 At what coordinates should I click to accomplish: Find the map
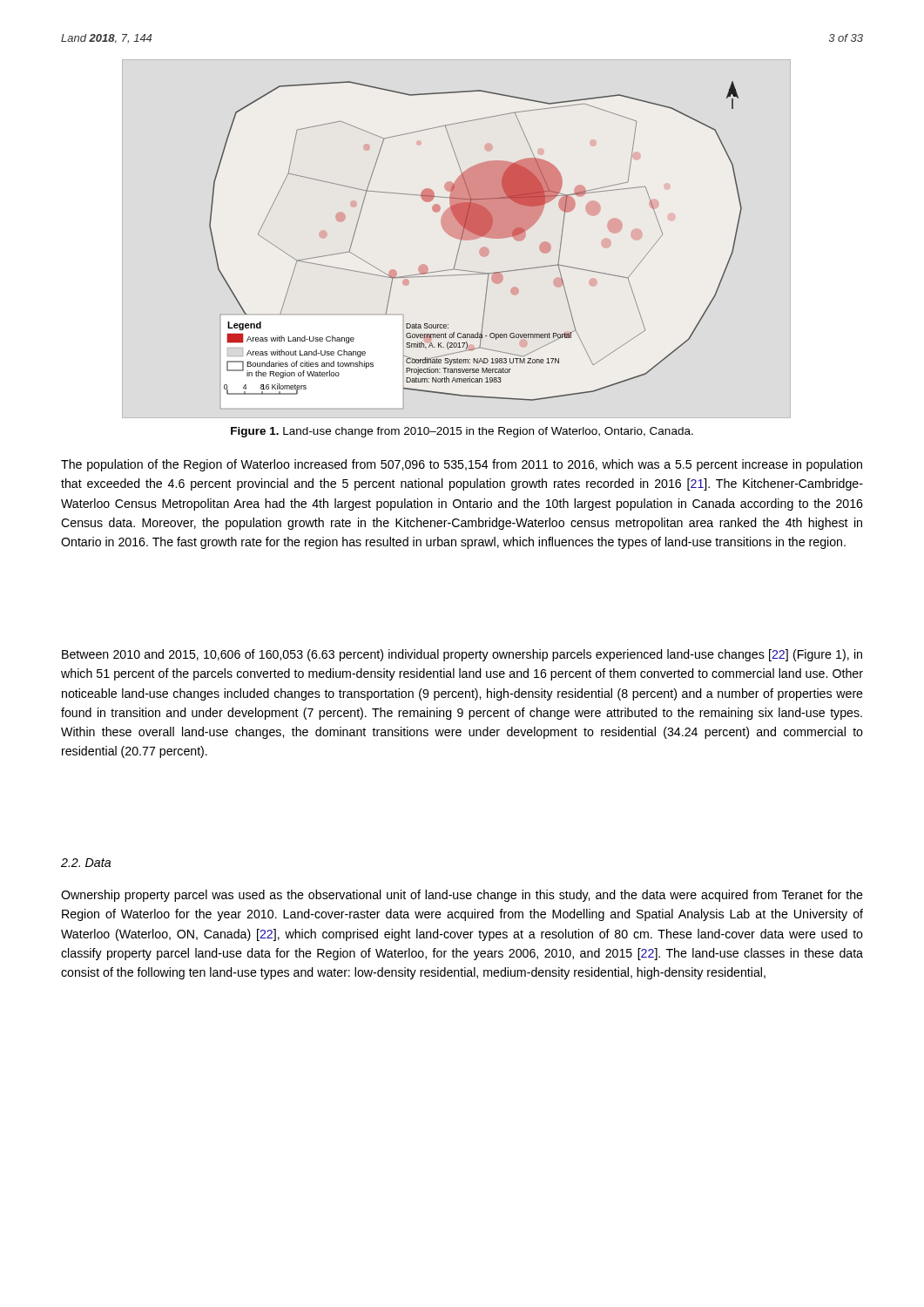[455, 239]
